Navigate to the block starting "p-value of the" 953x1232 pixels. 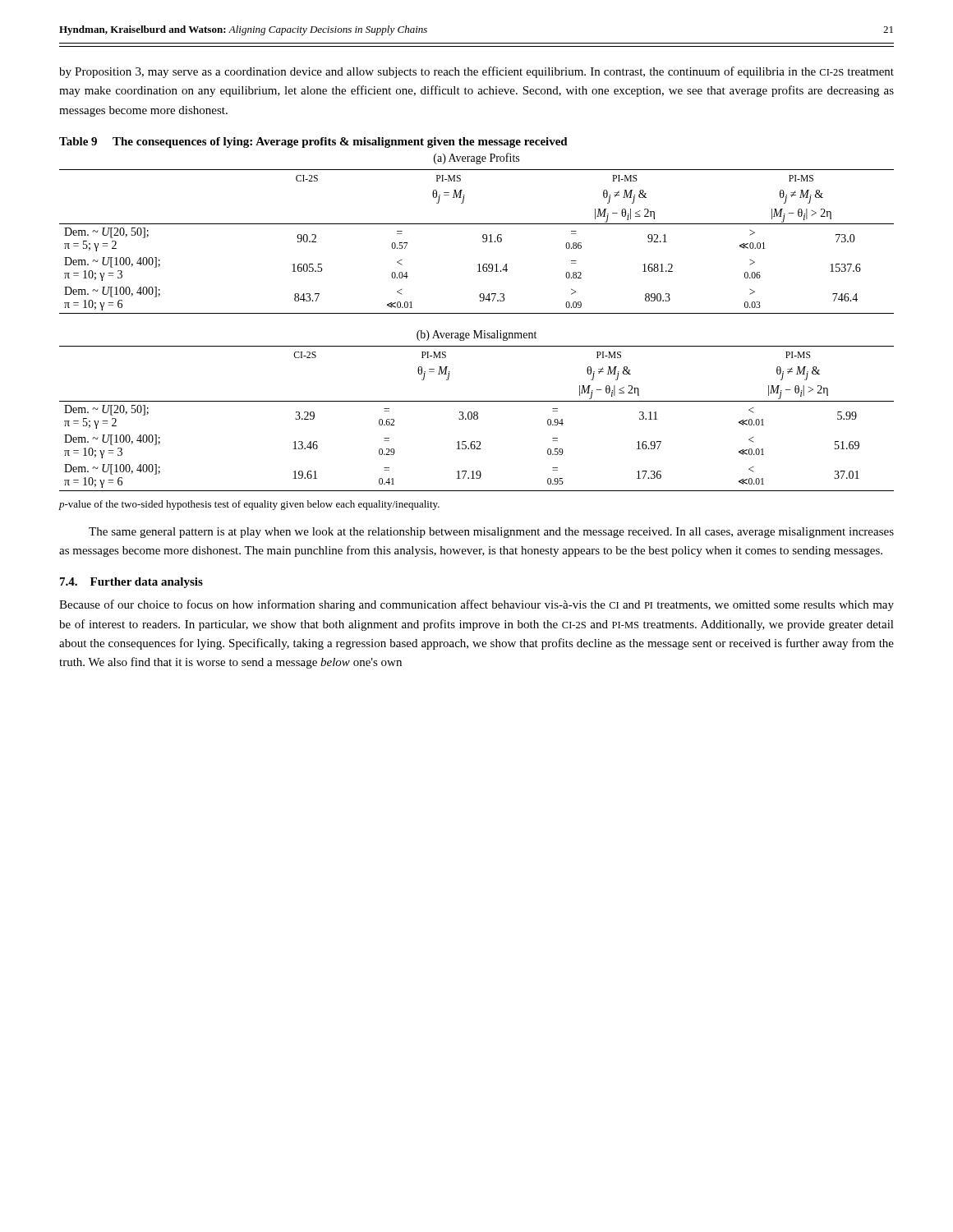click(x=250, y=504)
